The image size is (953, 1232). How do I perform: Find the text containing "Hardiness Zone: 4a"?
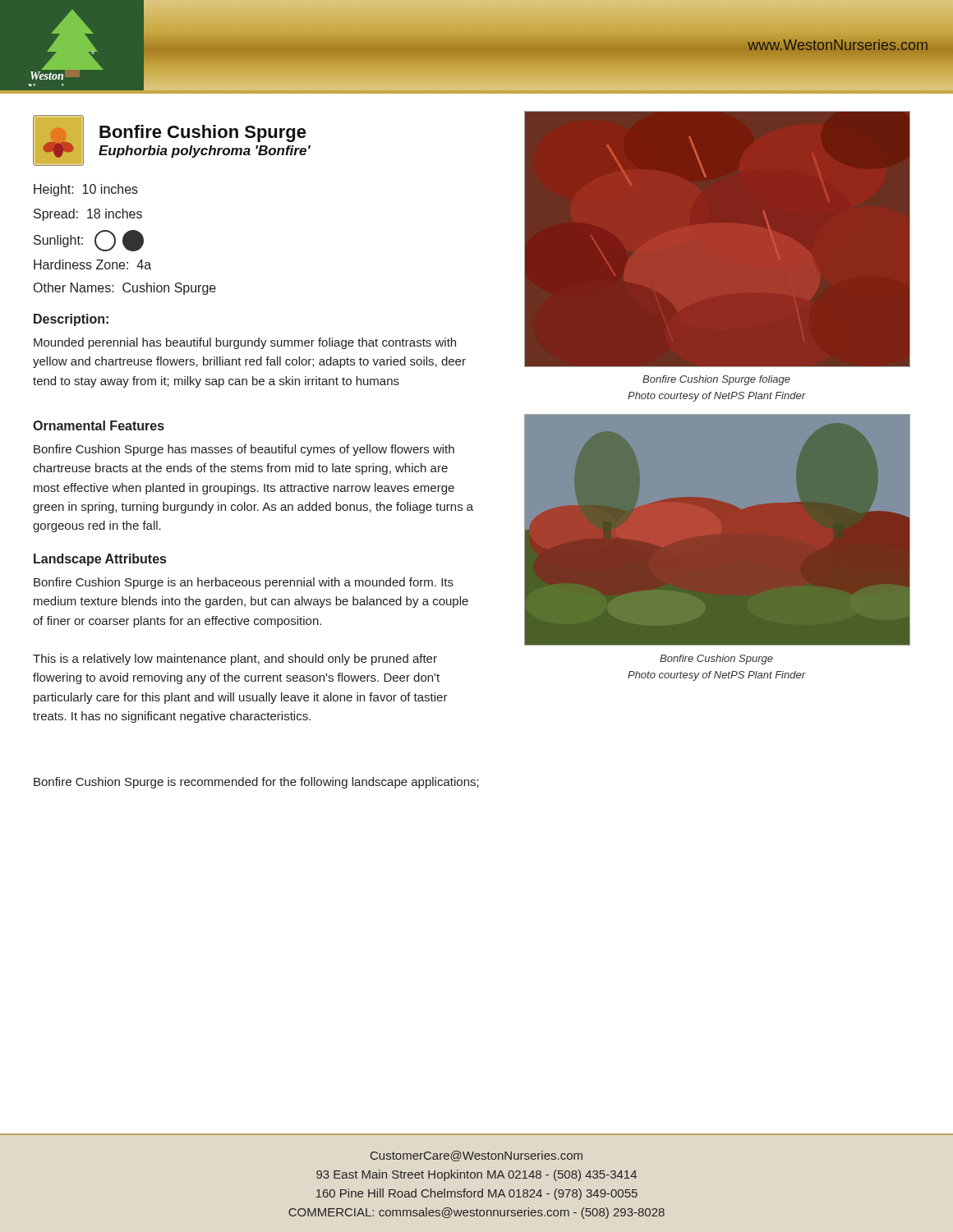coord(92,265)
